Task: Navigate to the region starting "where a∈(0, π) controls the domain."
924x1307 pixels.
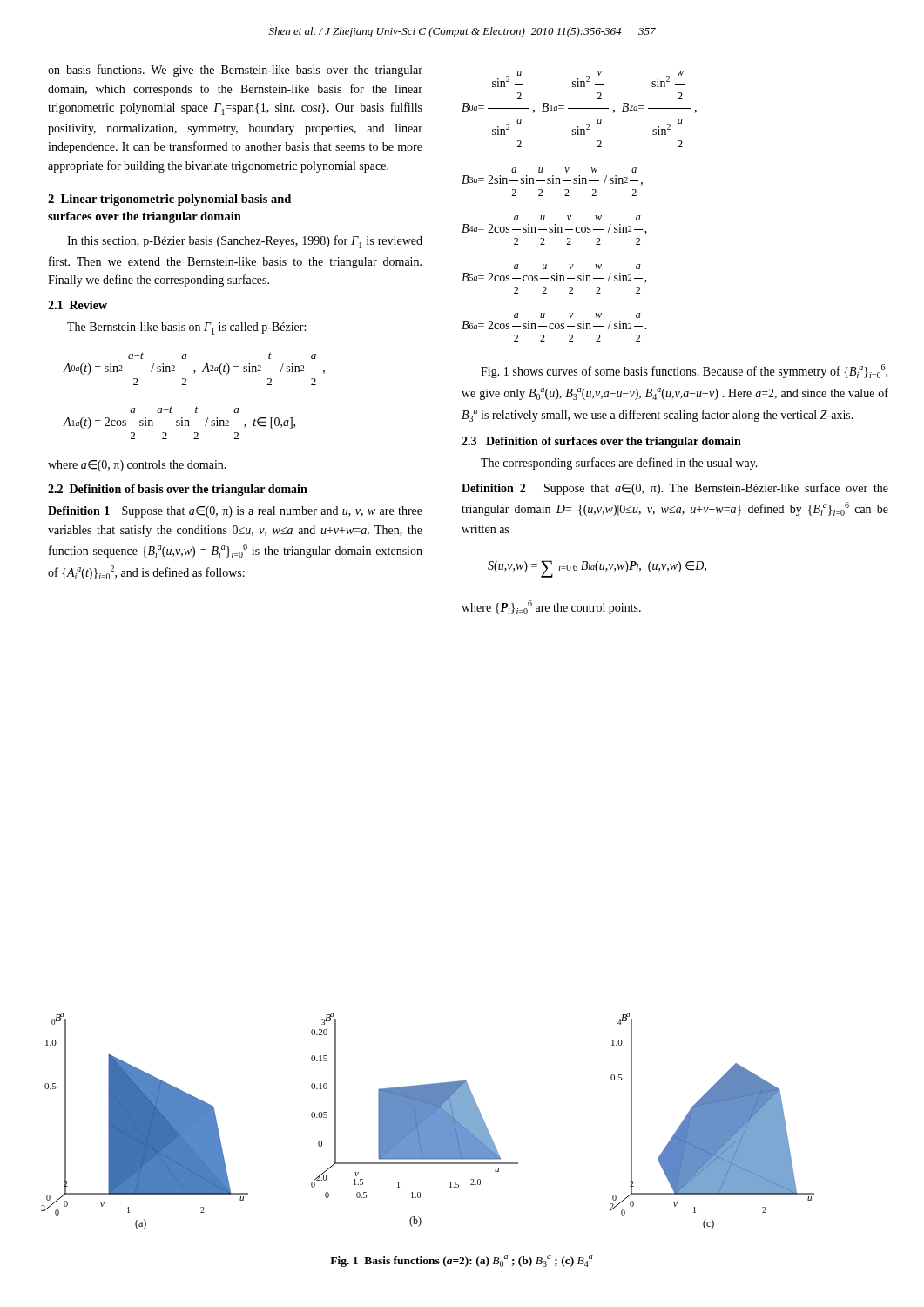Action: click(x=137, y=465)
